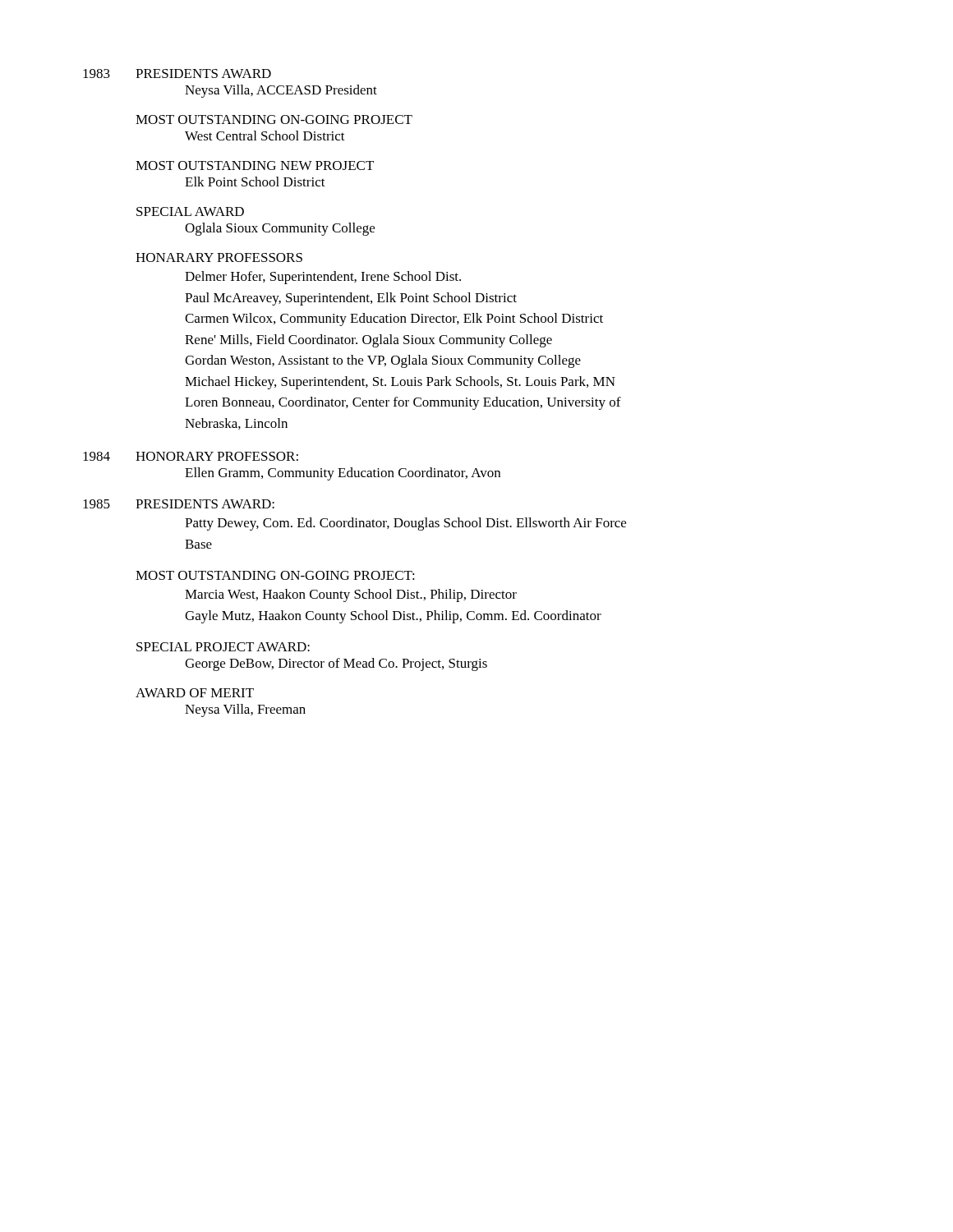Screen dimensions: 1232x953
Task: Select the text block starting "MOST OUTSTANDING ON-GOING PROJECT: Marcia"
Action: pos(503,597)
